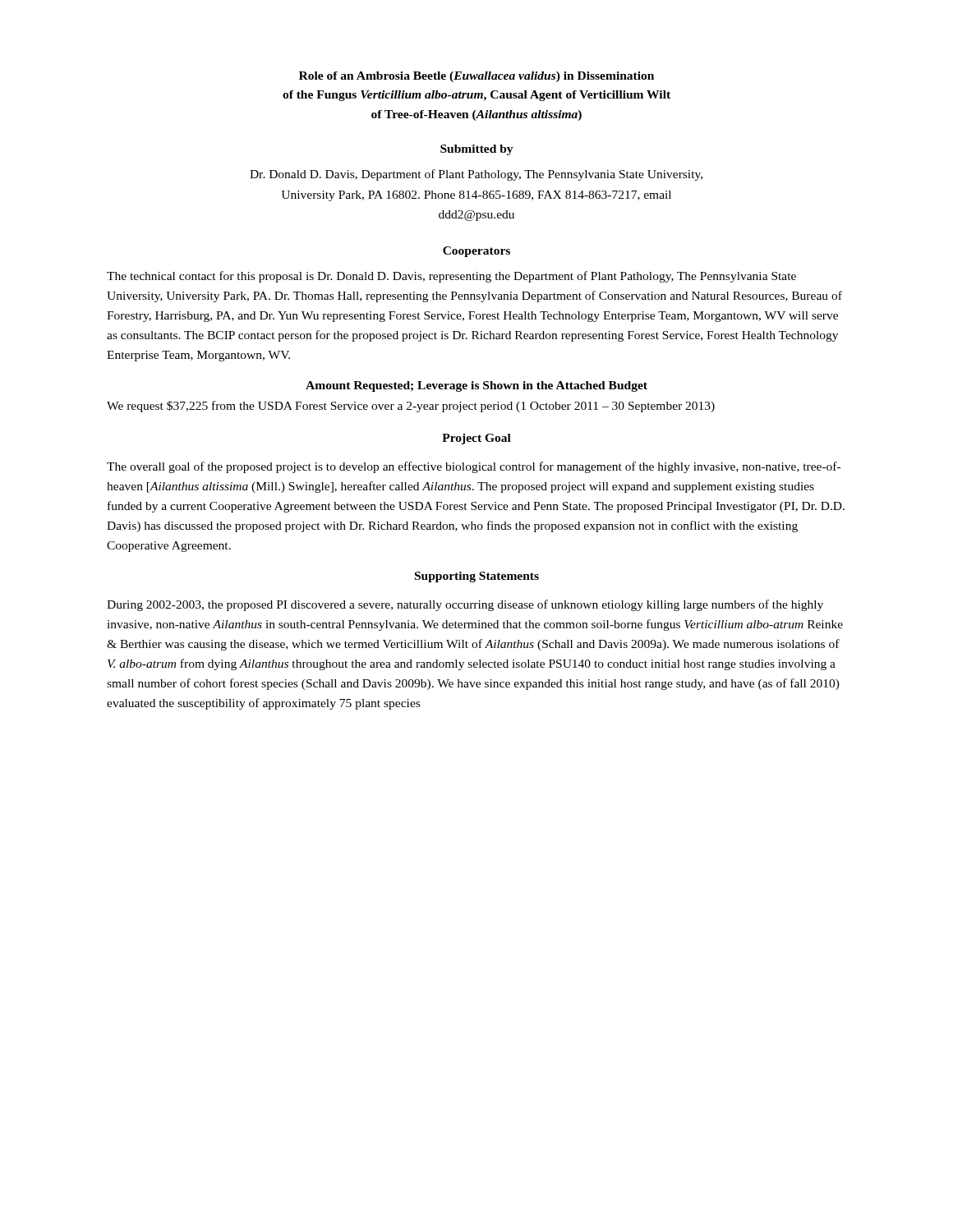Find the text block that says "The overall goal of the proposed"
Viewport: 953px width, 1232px height.
[x=476, y=506]
